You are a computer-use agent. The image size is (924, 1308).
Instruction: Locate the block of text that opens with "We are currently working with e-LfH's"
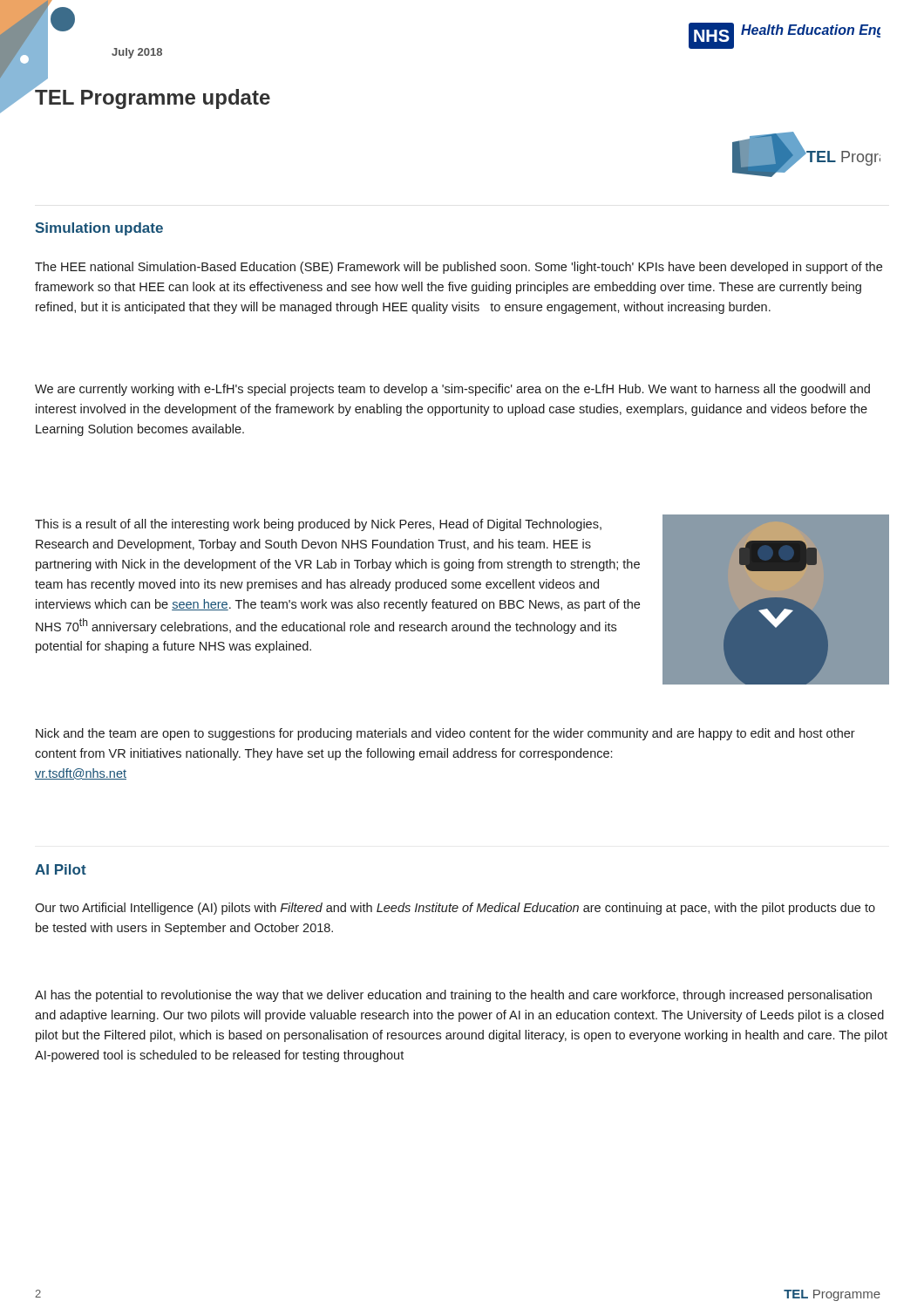(453, 409)
